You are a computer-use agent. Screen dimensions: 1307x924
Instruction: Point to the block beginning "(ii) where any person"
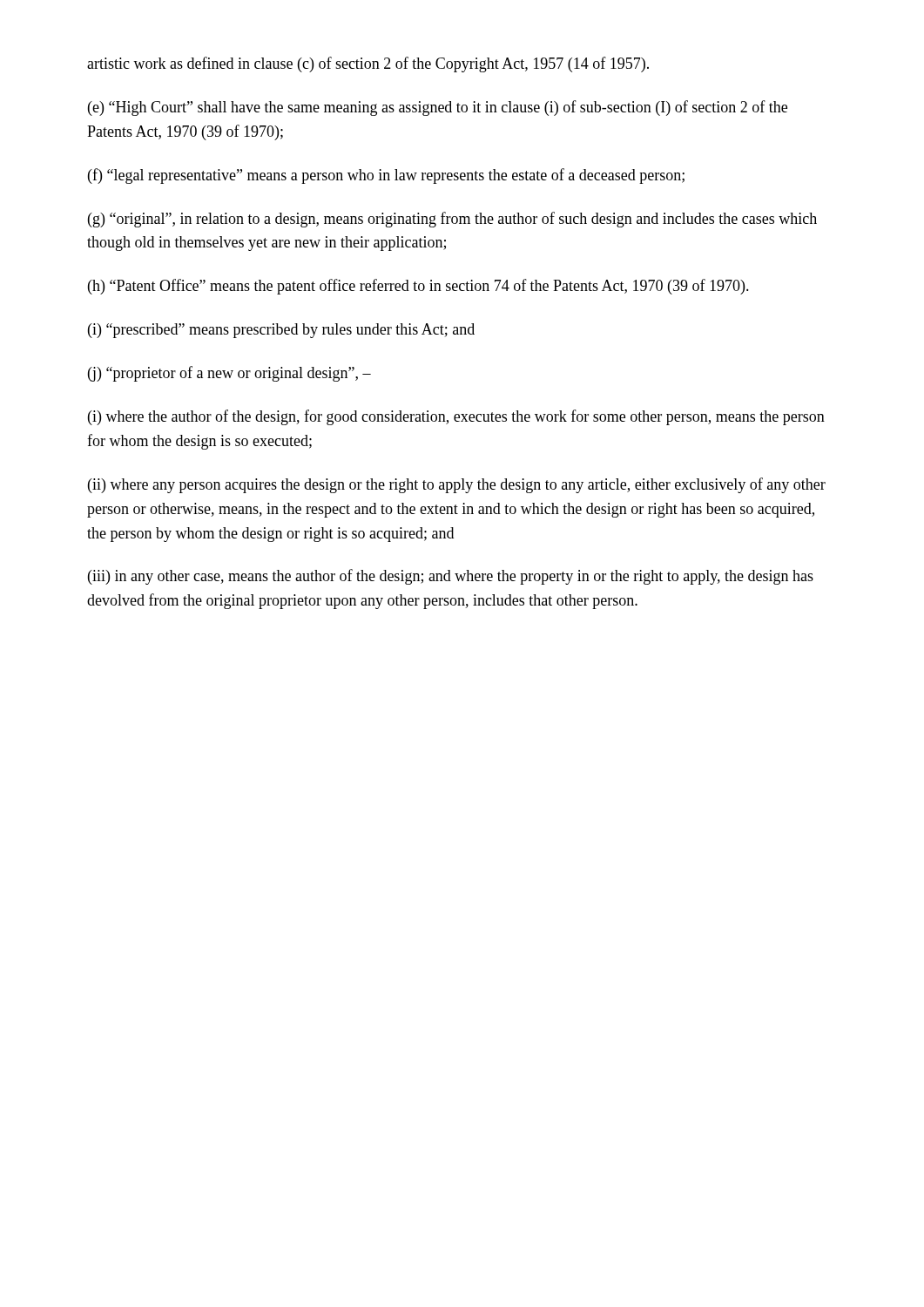pyautogui.click(x=456, y=509)
